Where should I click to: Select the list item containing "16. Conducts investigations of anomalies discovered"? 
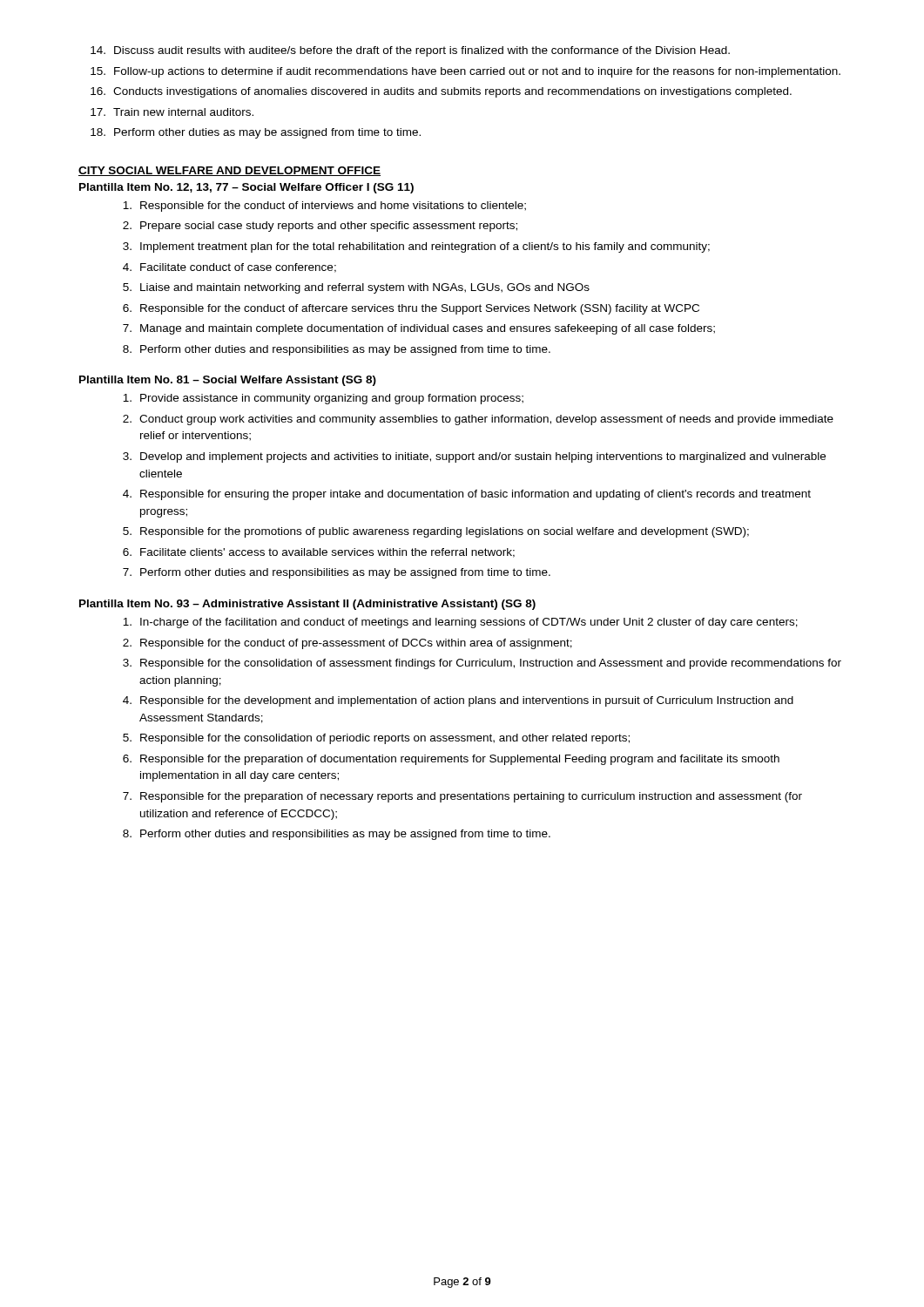tap(462, 91)
